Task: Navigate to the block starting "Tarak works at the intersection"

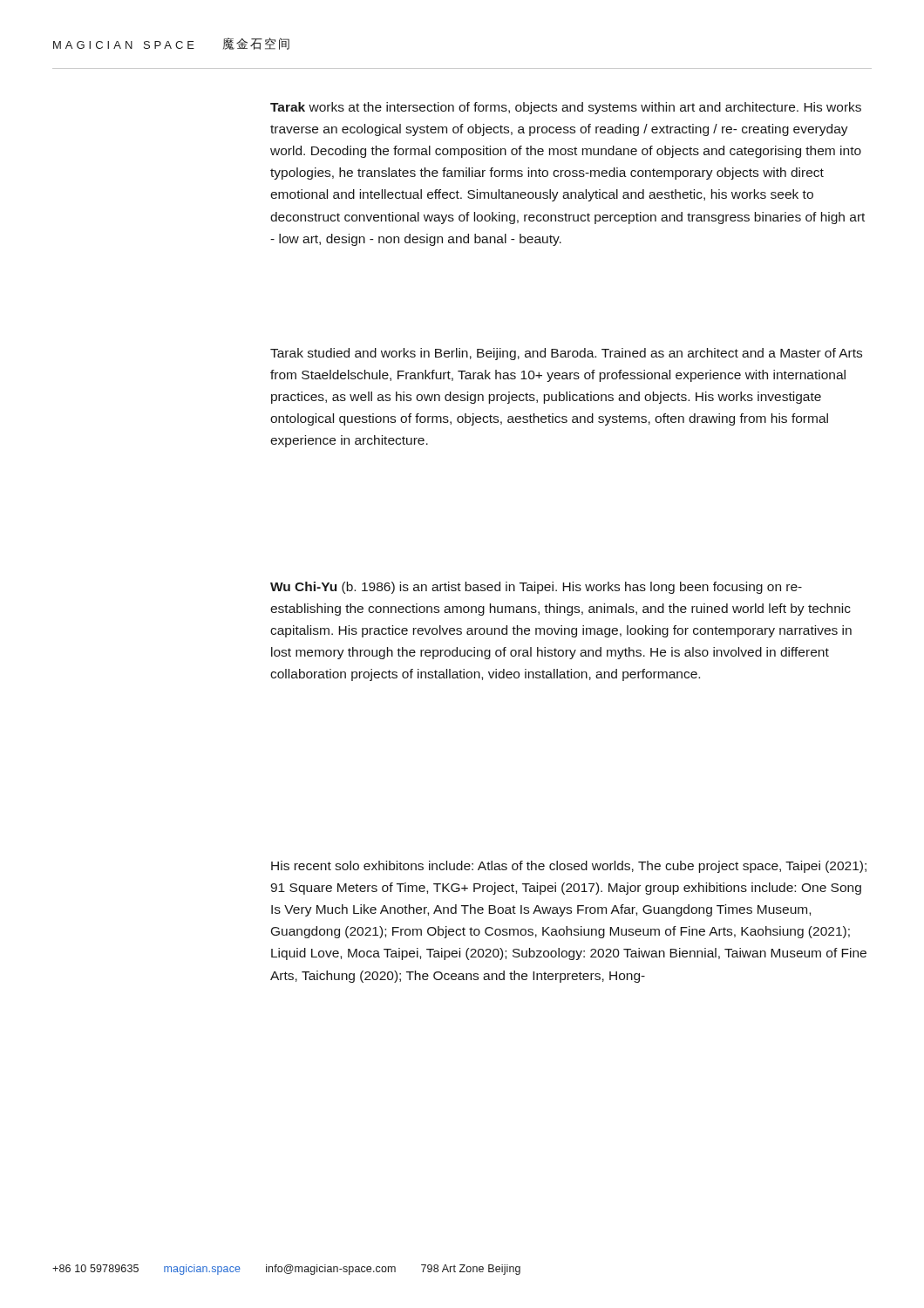Action: click(568, 173)
